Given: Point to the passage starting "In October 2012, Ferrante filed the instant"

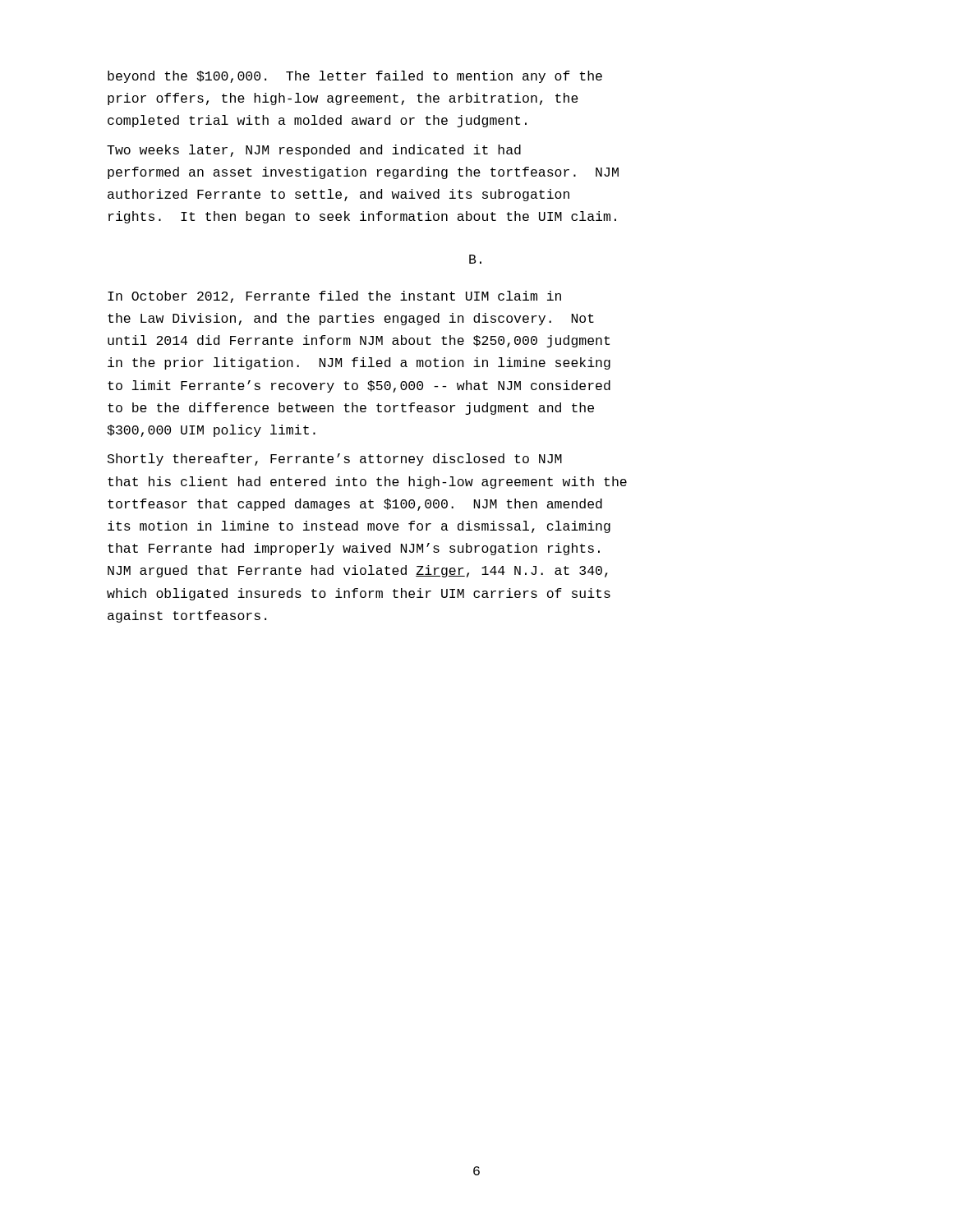Looking at the screenshot, I should [476, 364].
